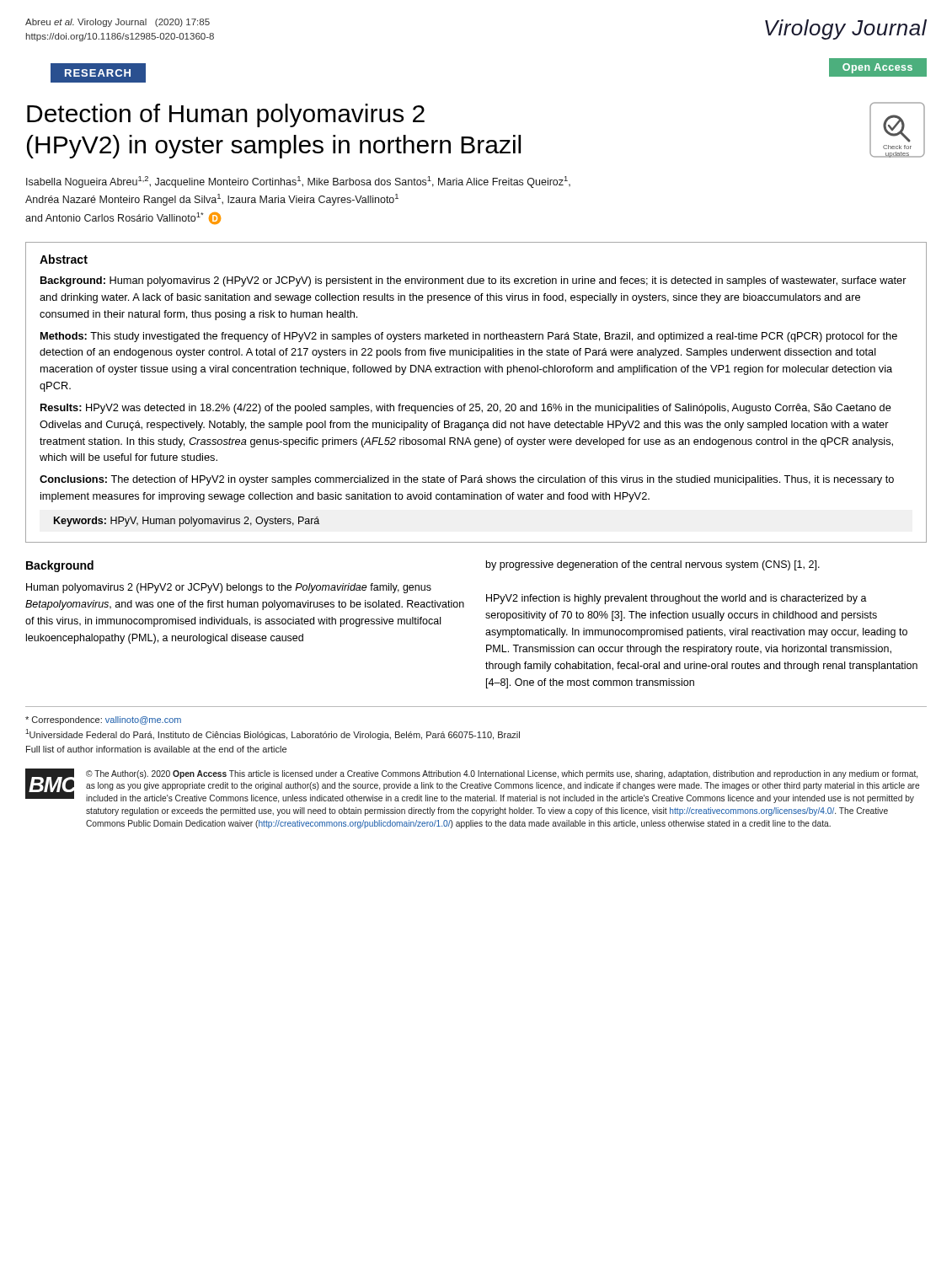This screenshot has height=1264, width=952.
Task: Point to the element starting "Abstract Background: Human"
Action: [x=476, y=392]
